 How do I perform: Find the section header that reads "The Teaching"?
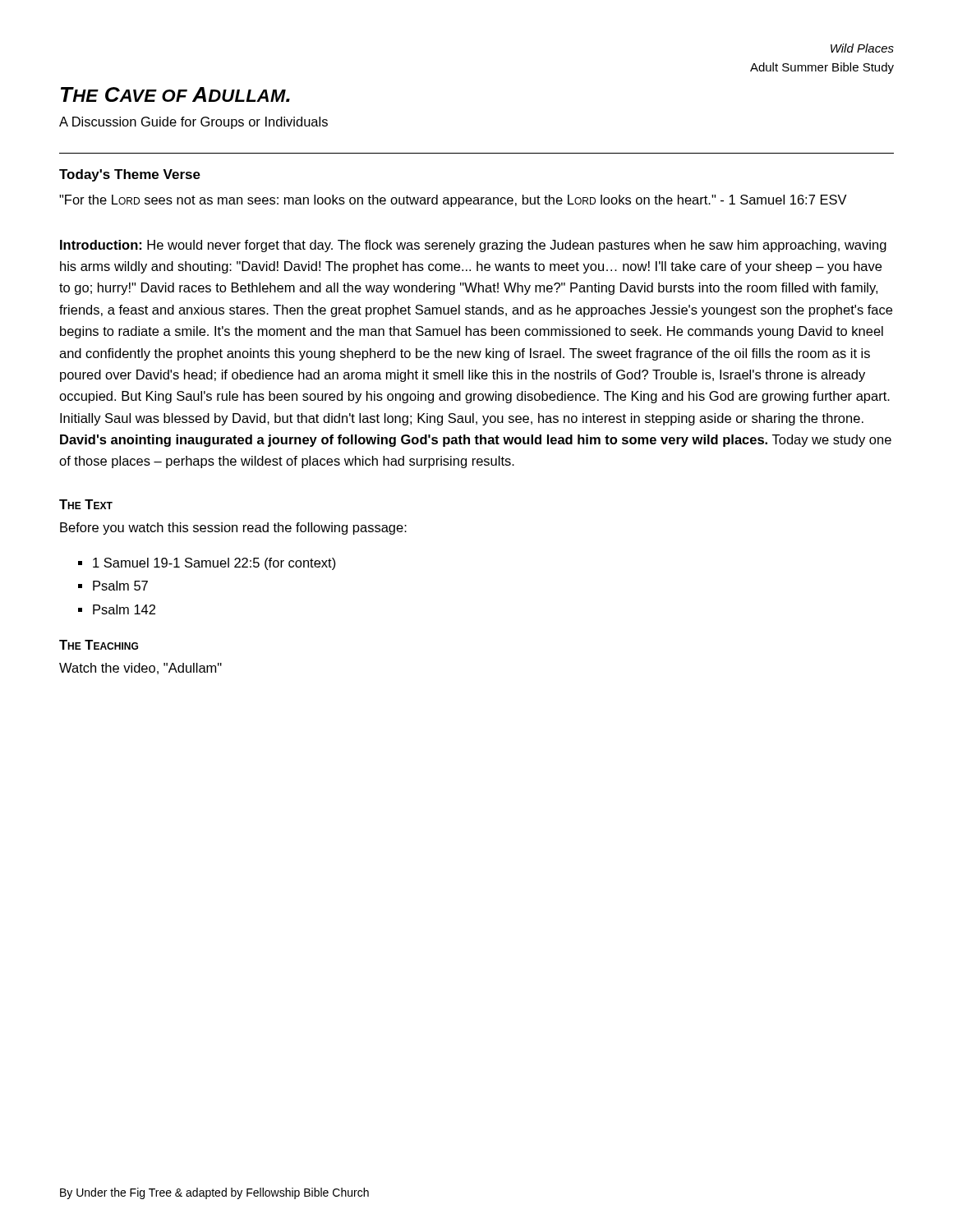[x=99, y=644]
